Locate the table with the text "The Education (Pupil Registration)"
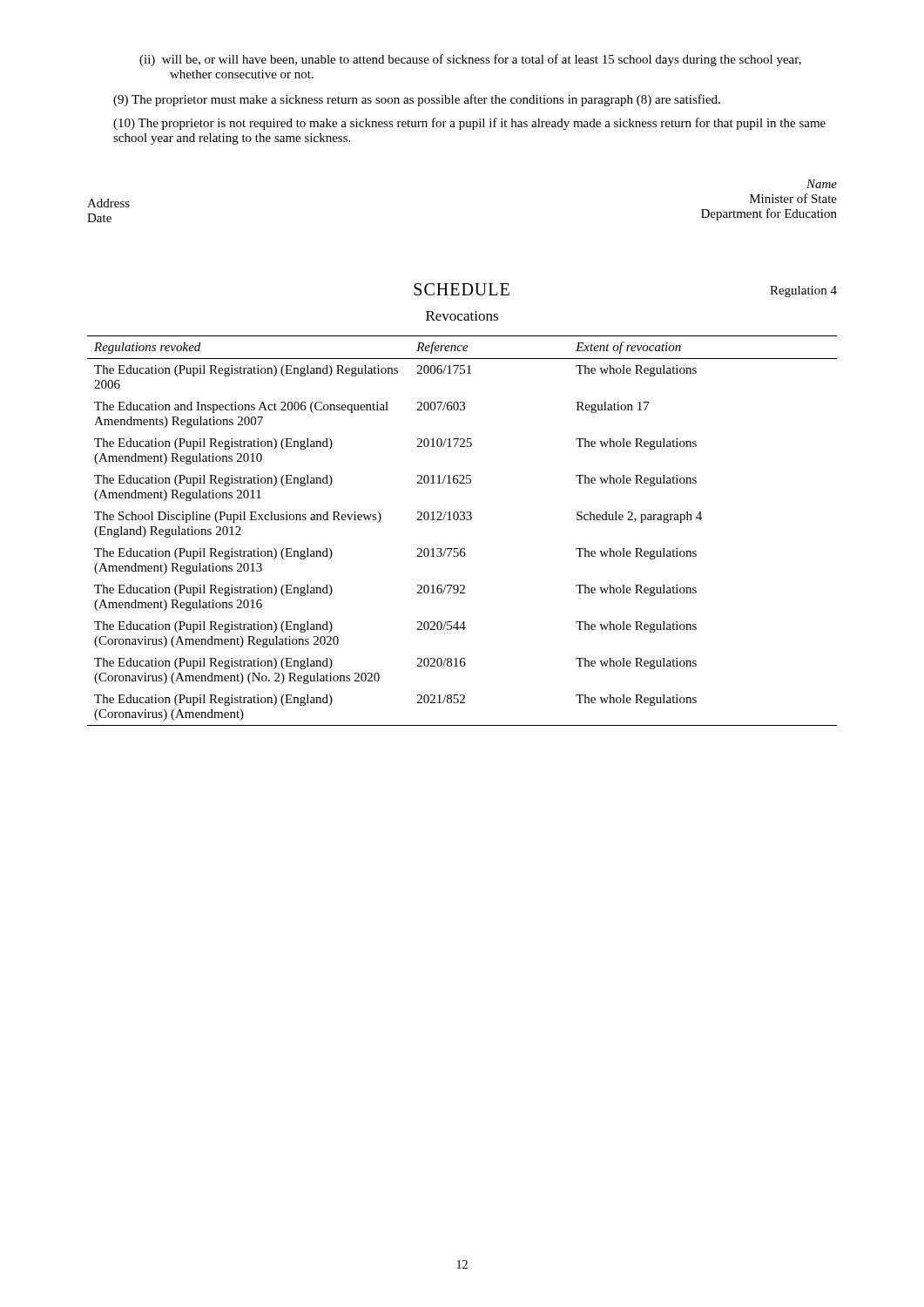This screenshot has height=1307, width=924. [x=462, y=531]
